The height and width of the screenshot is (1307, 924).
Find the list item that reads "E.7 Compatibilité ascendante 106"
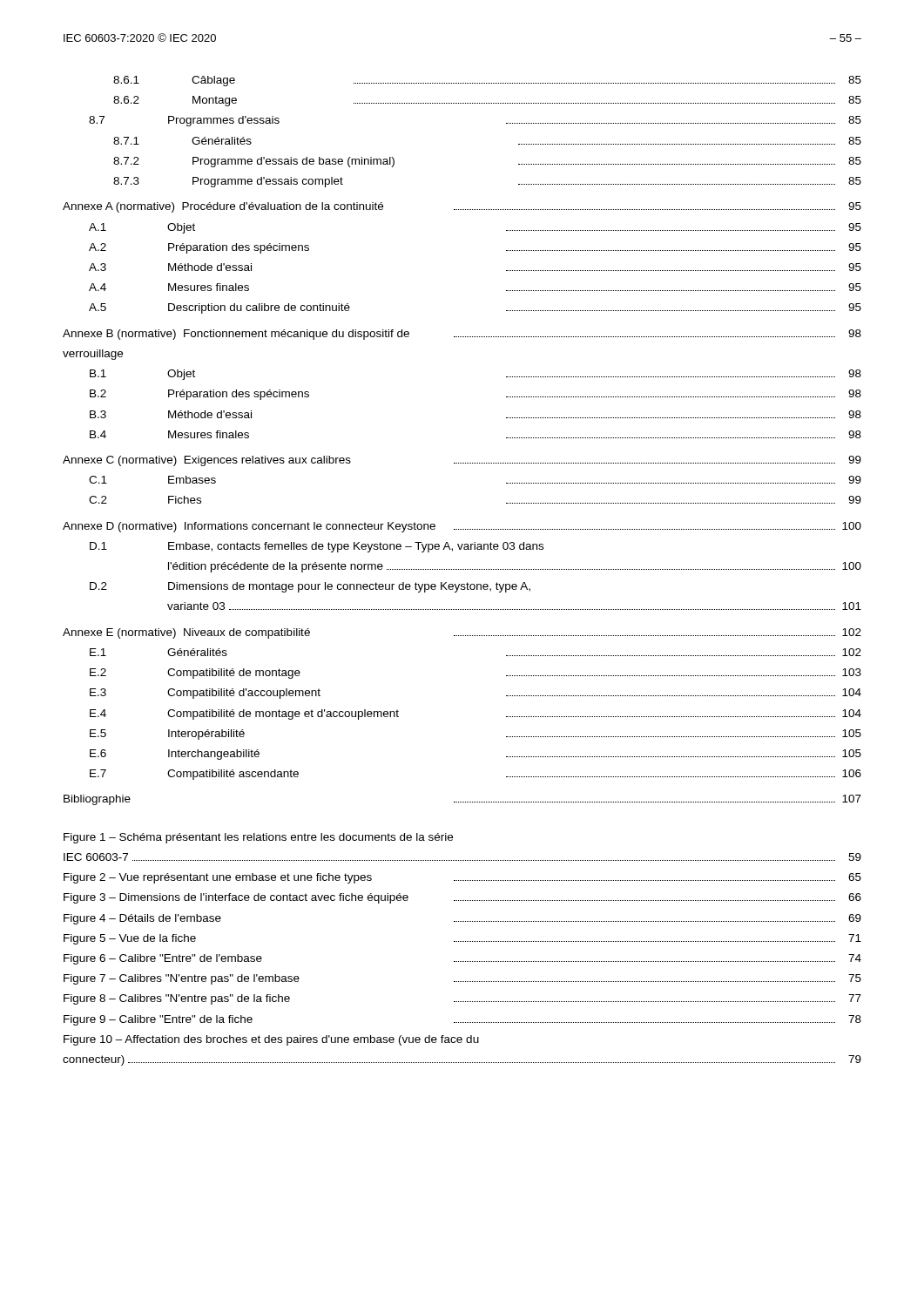click(x=93, y=773)
